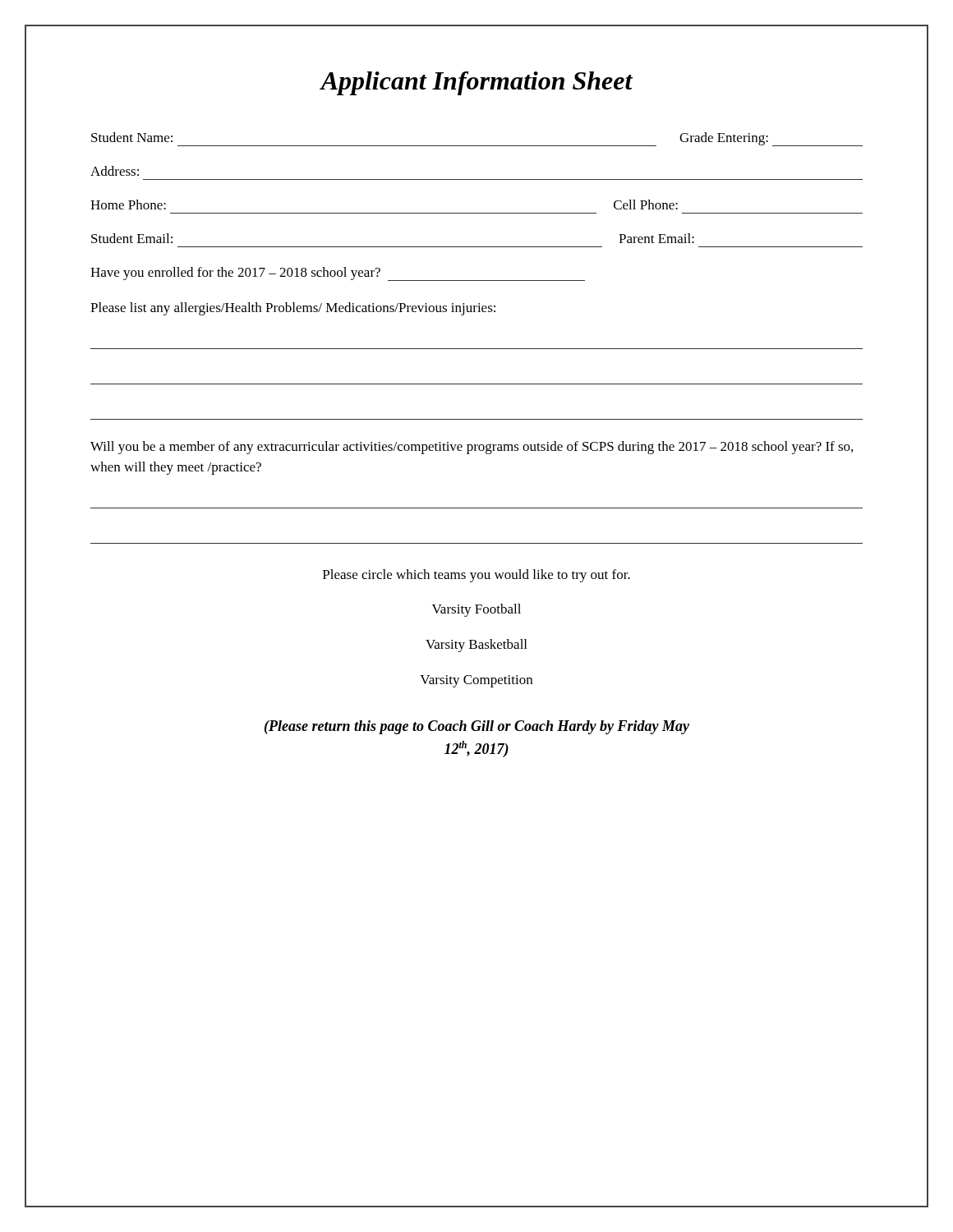Click on the passage starting "Student Email: Parent"
The height and width of the screenshot is (1232, 953).
[476, 239]
